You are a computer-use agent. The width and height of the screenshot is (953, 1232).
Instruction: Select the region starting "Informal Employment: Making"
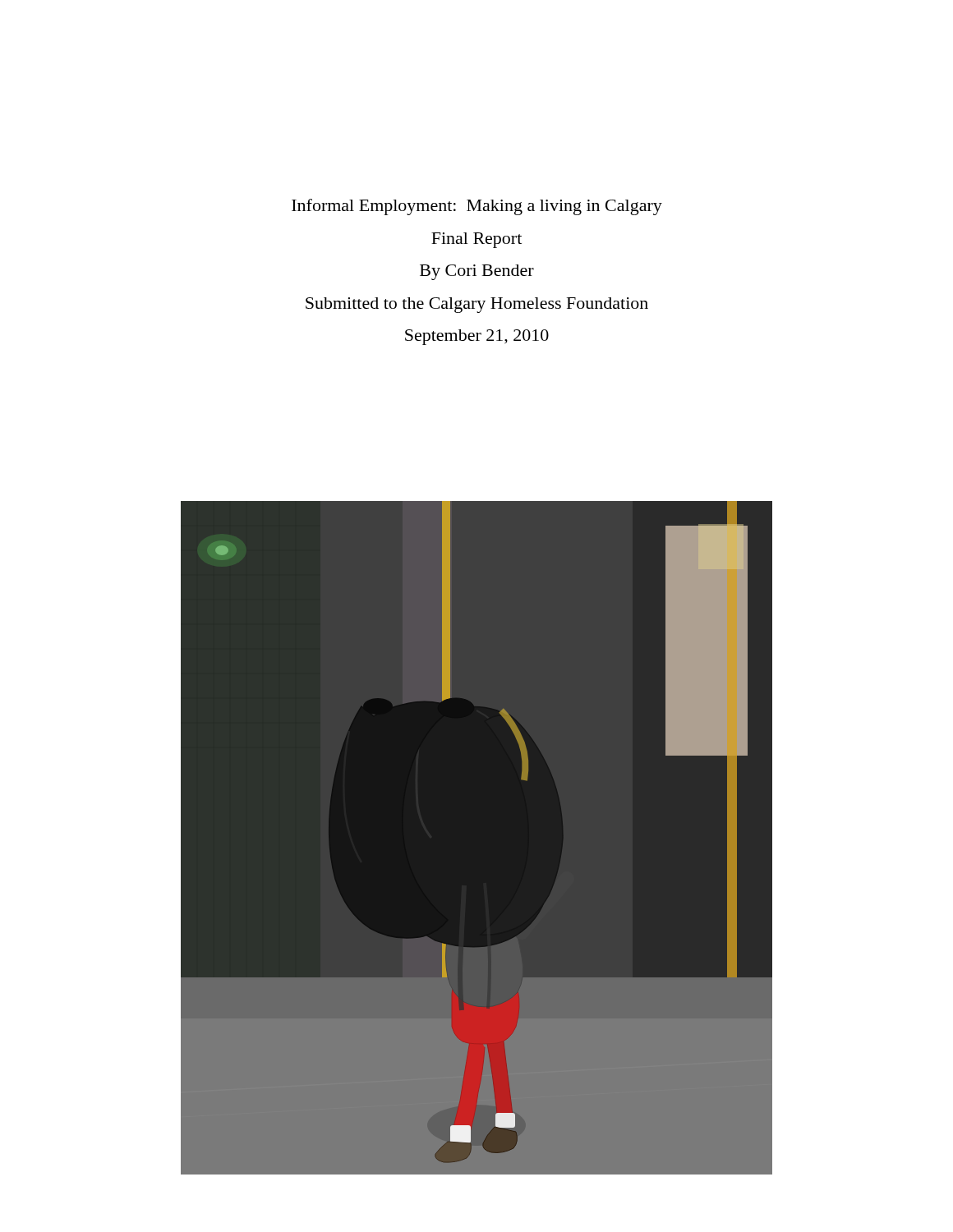coord(476,205)
